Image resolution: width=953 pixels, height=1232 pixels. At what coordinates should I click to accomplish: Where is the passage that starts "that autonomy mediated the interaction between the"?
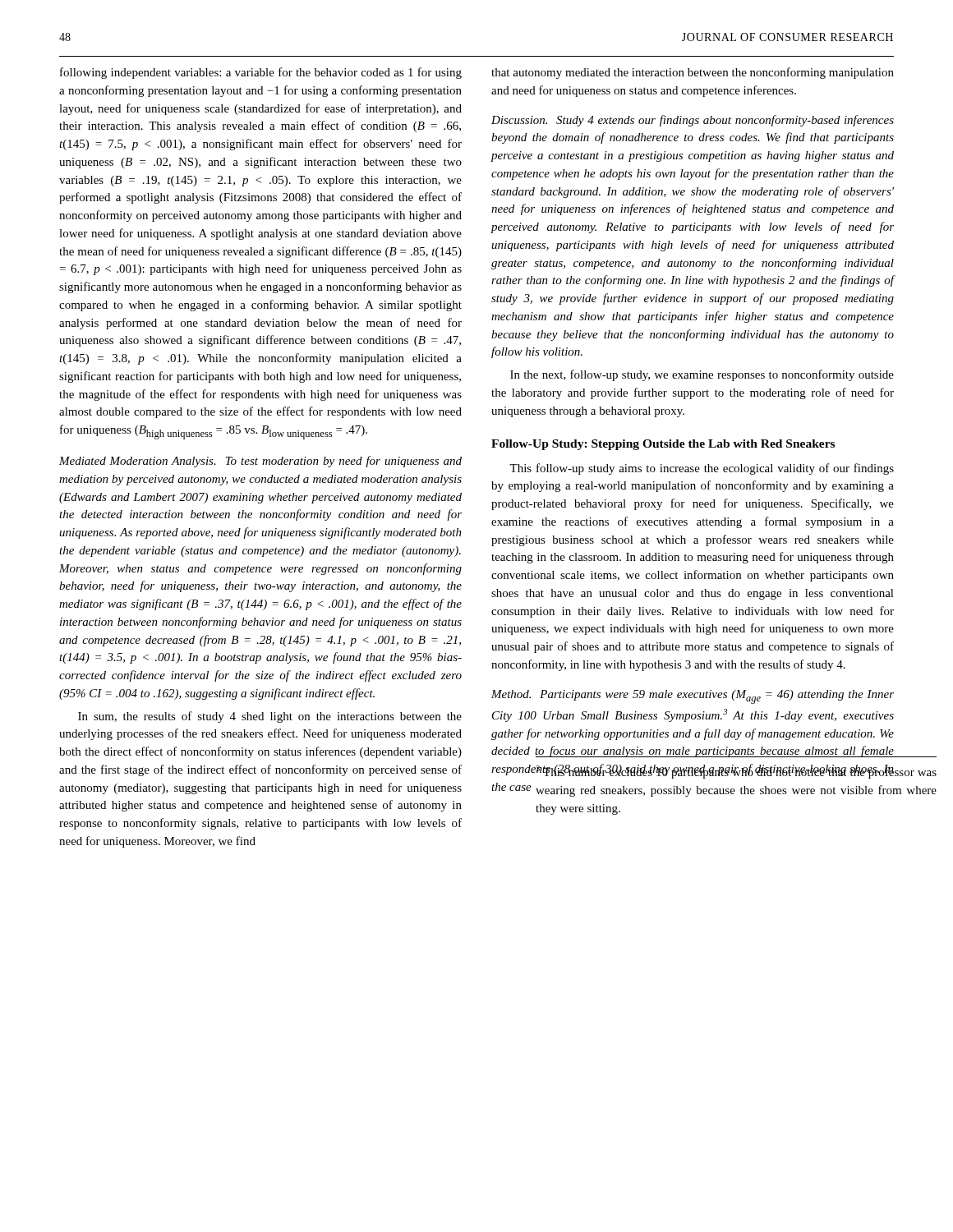[x=693, y=82]
